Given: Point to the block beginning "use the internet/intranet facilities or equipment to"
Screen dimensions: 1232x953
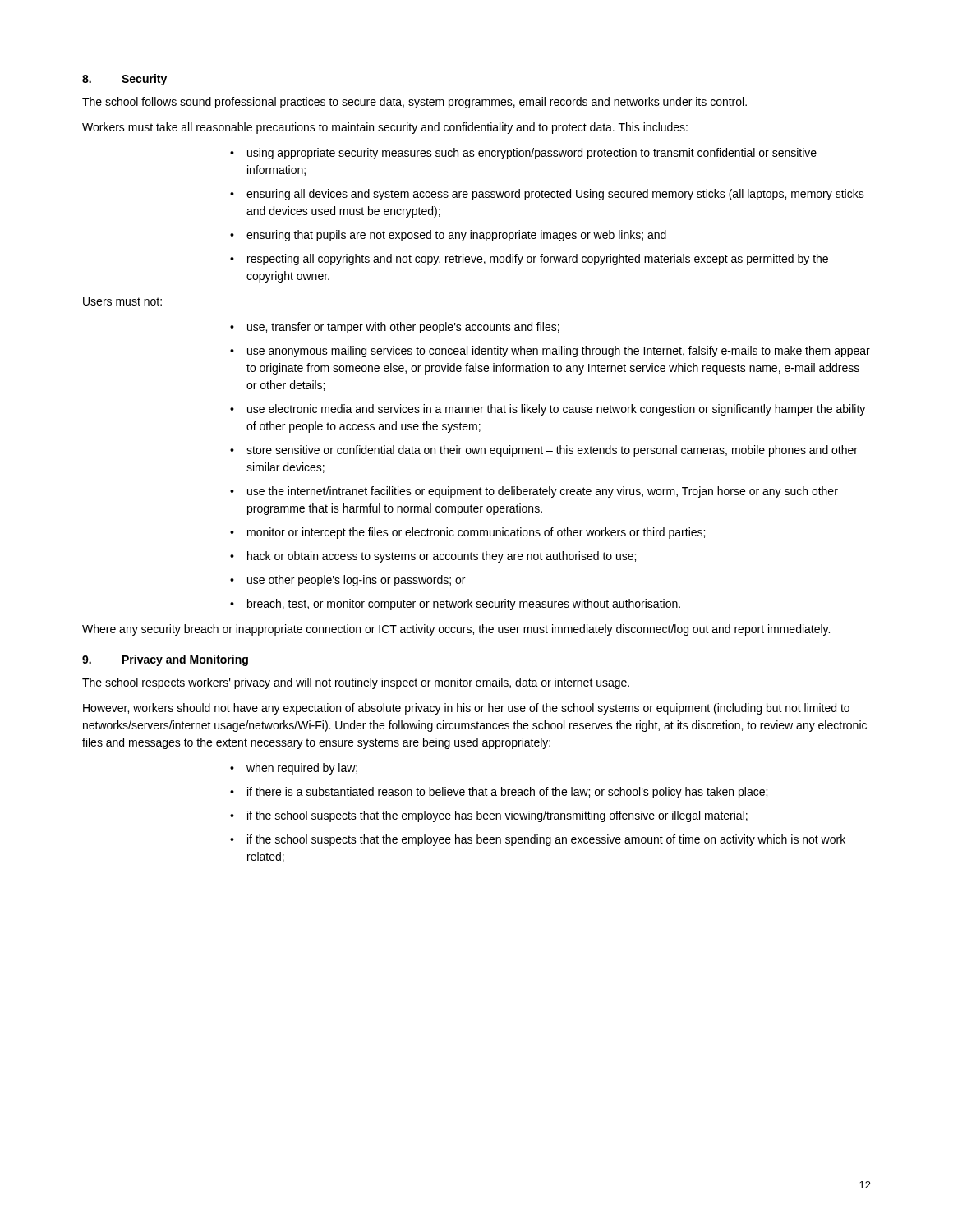Looking at the screenshot, I should 542,500.
